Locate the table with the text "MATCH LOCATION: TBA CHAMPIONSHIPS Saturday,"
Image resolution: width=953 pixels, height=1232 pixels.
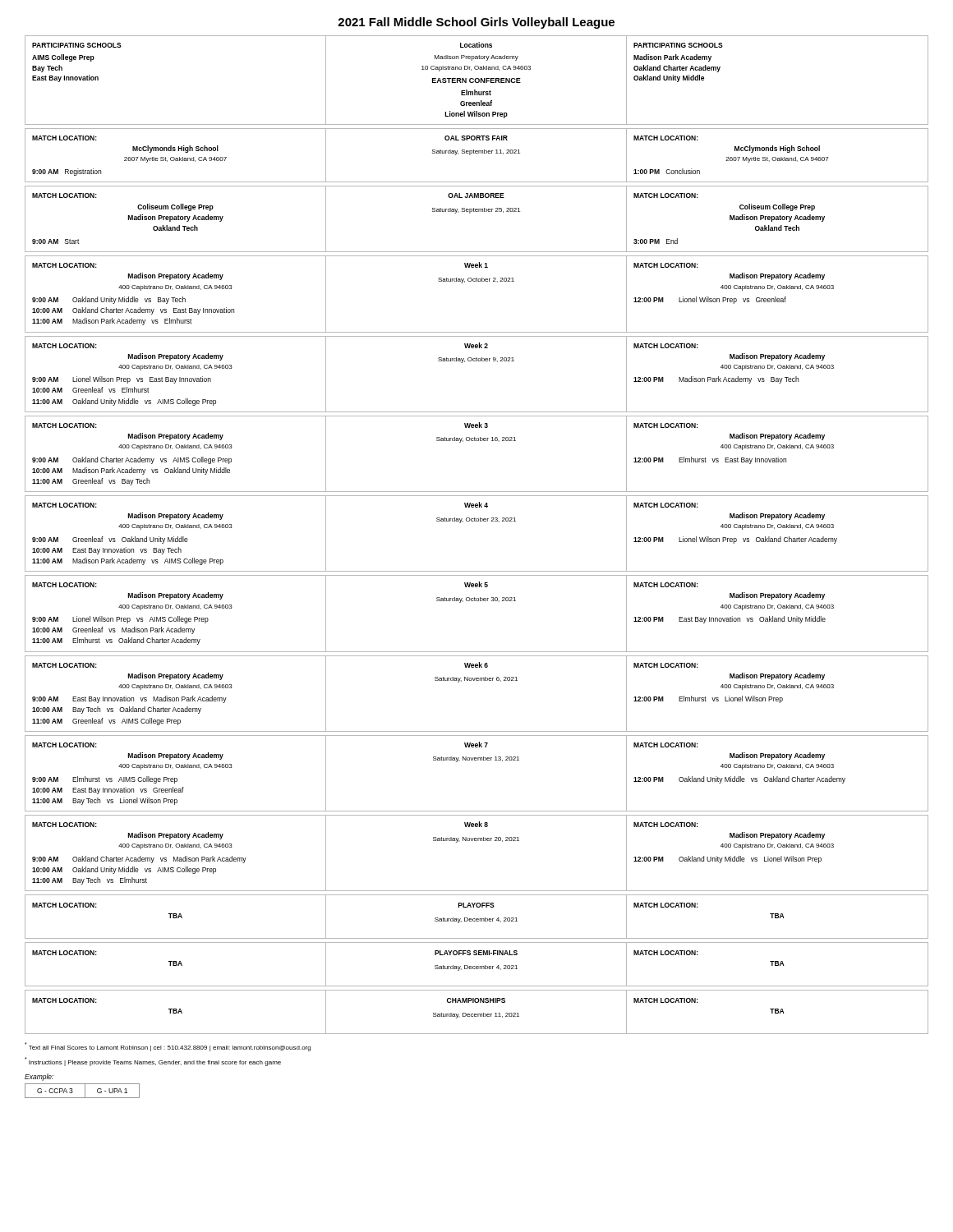[476, 1012]
